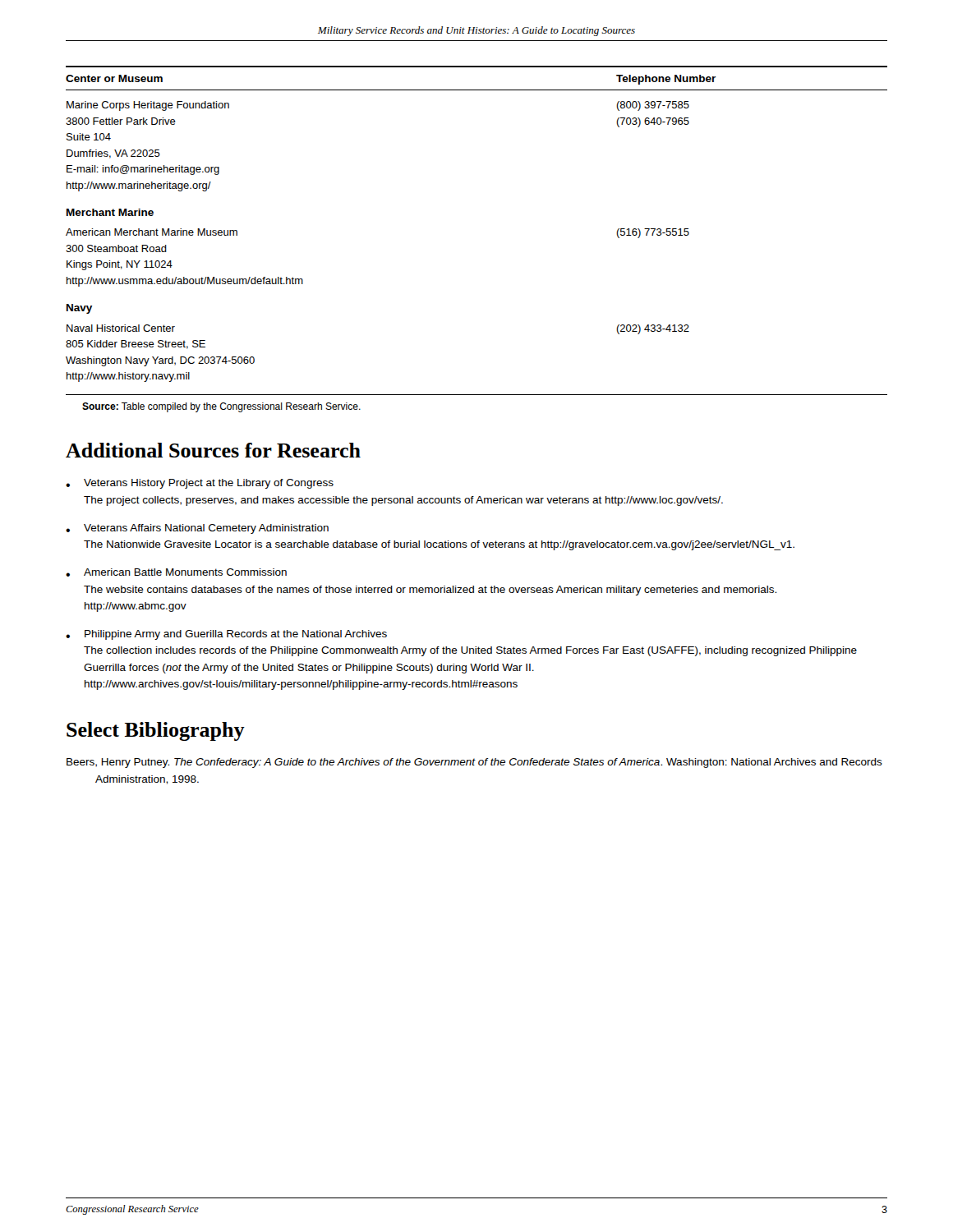Locate the text "Source: Table compiled by the Congressional Researh Service."

point(222,406)
